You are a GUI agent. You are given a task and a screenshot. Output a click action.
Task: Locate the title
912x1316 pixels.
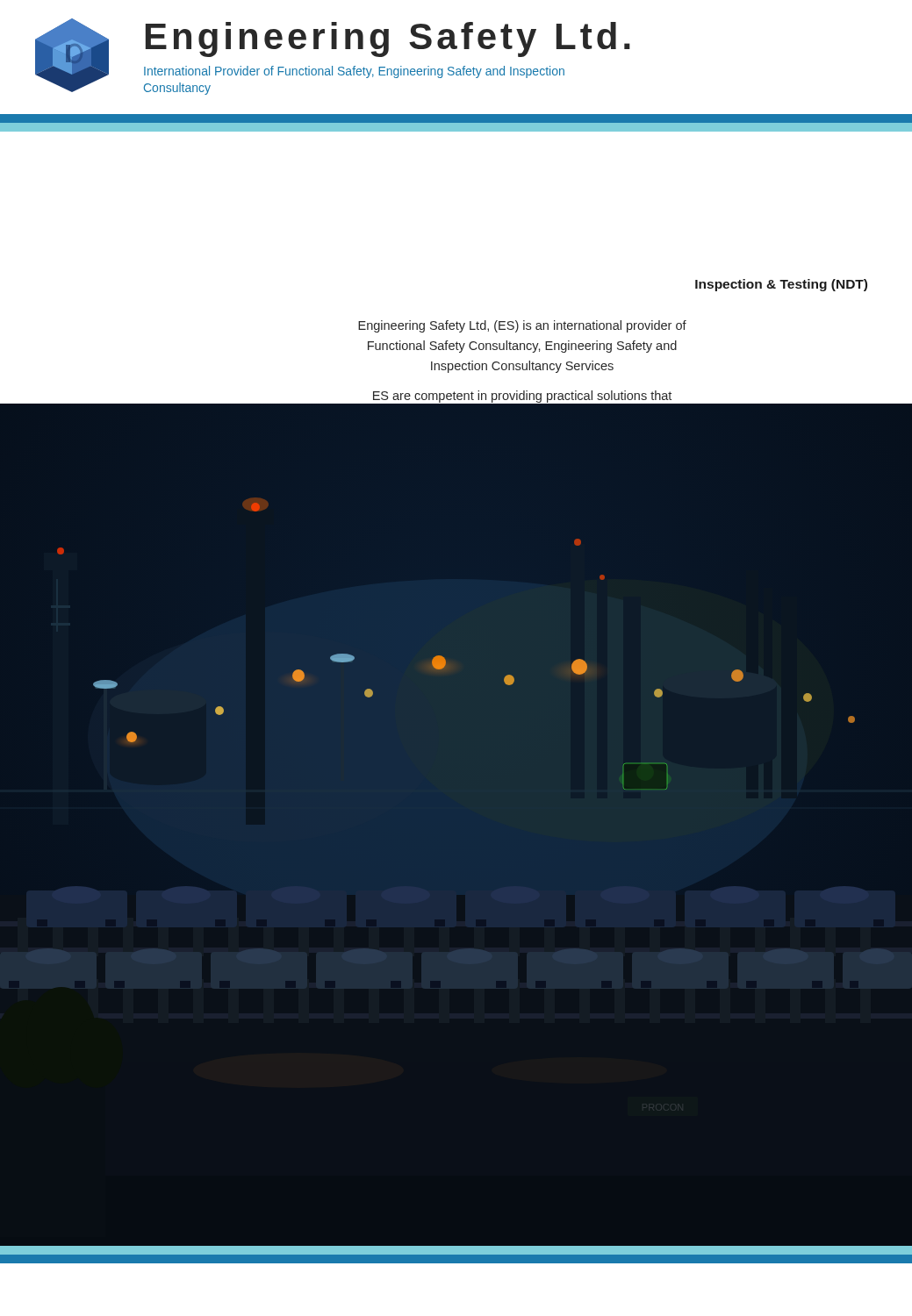389,37
